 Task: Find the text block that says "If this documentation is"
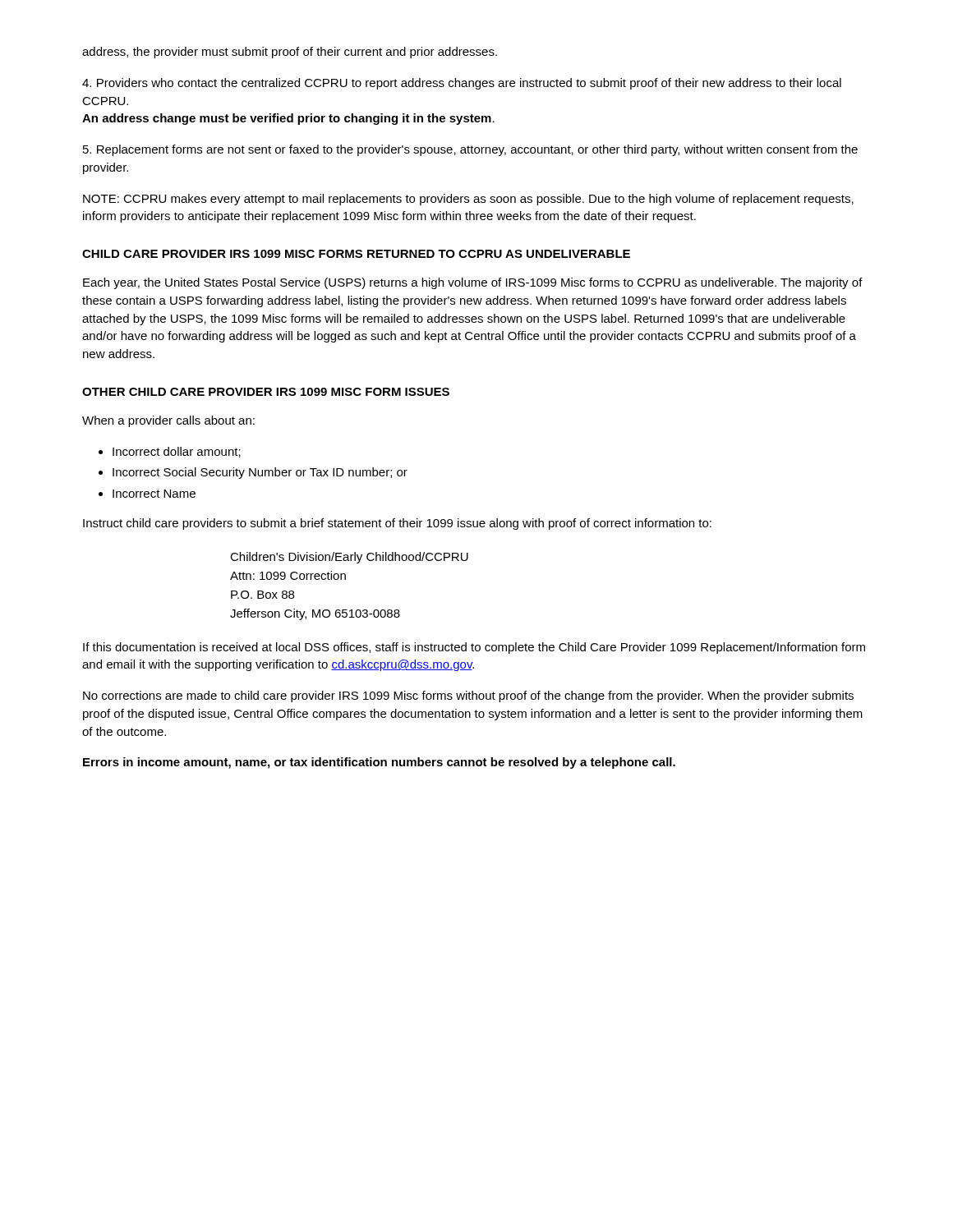(x=474, y=655)
